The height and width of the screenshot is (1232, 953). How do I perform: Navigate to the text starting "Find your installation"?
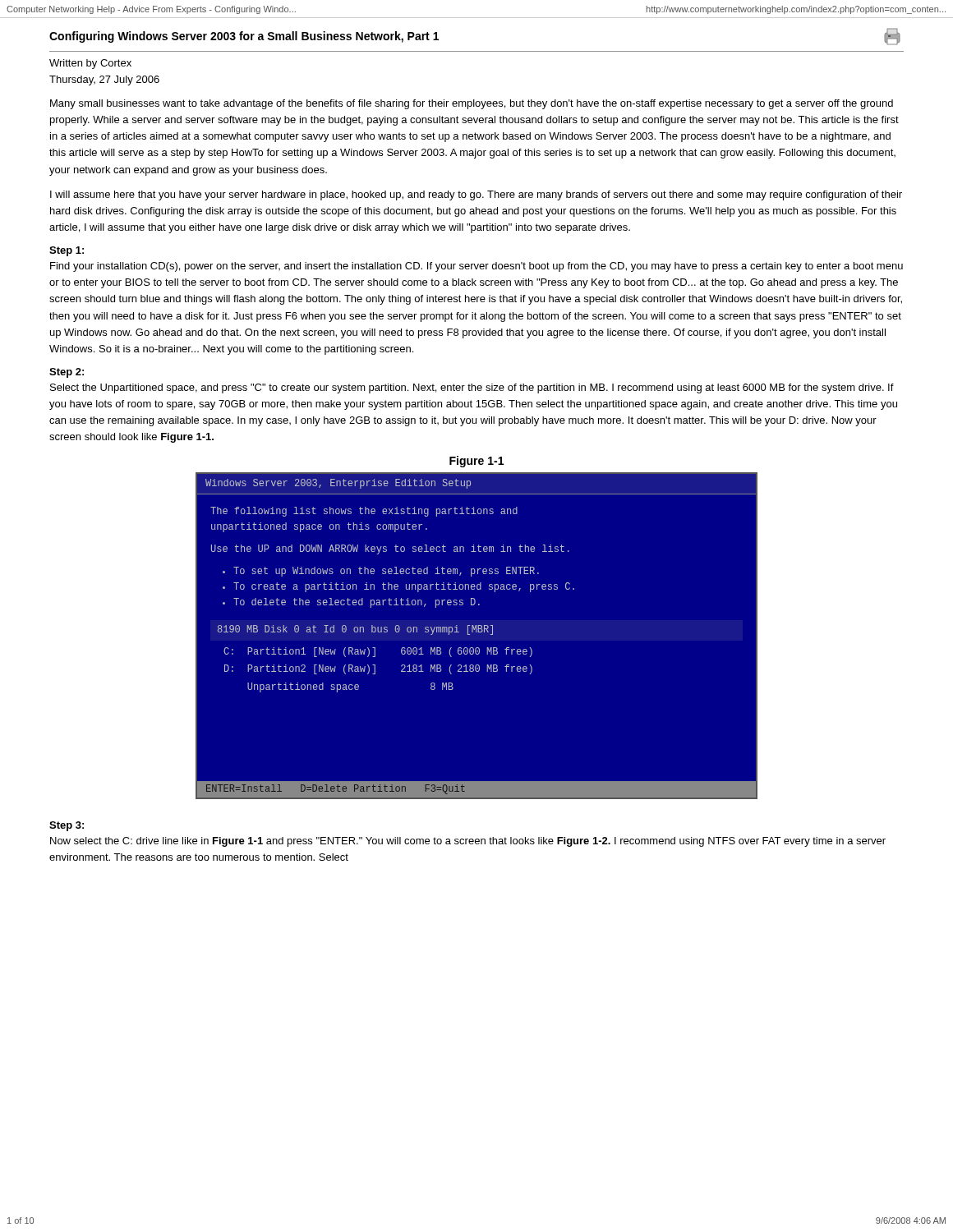click(x=476, y=307)
